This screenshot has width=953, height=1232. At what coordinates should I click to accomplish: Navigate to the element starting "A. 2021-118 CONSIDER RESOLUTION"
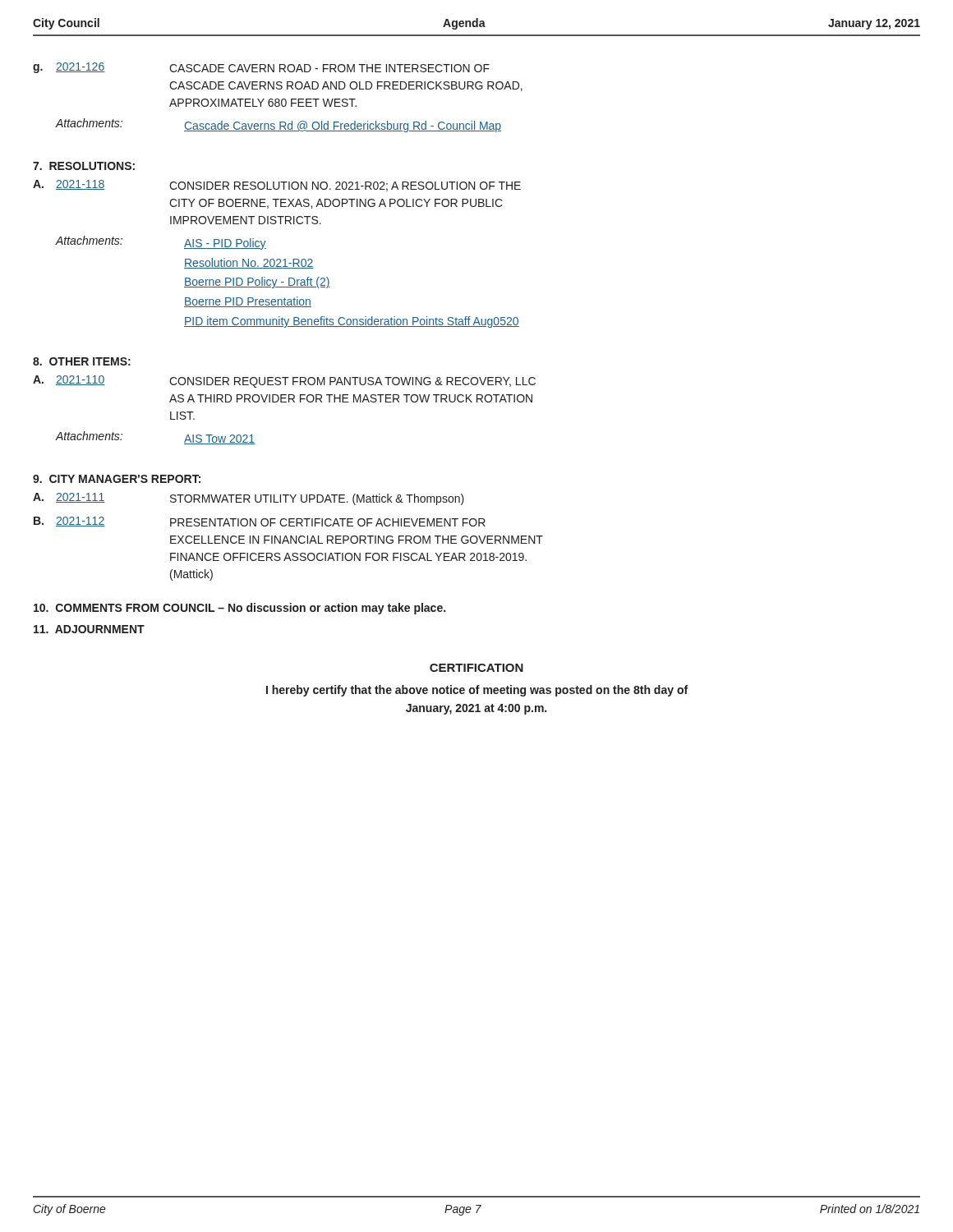tap(476, 203)
